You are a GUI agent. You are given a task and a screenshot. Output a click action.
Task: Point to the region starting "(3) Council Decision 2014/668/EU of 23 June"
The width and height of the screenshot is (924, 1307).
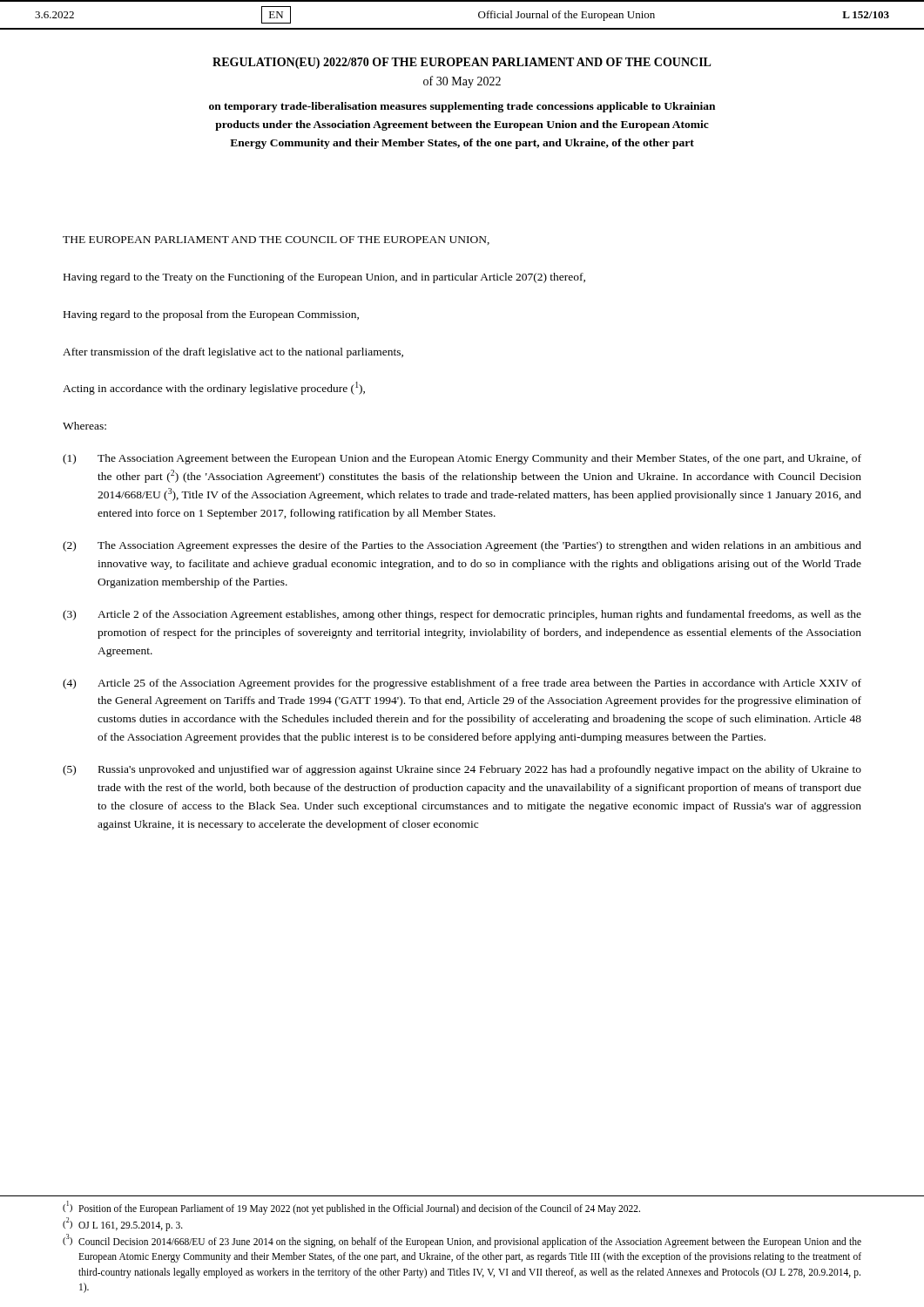[462, 1265]
